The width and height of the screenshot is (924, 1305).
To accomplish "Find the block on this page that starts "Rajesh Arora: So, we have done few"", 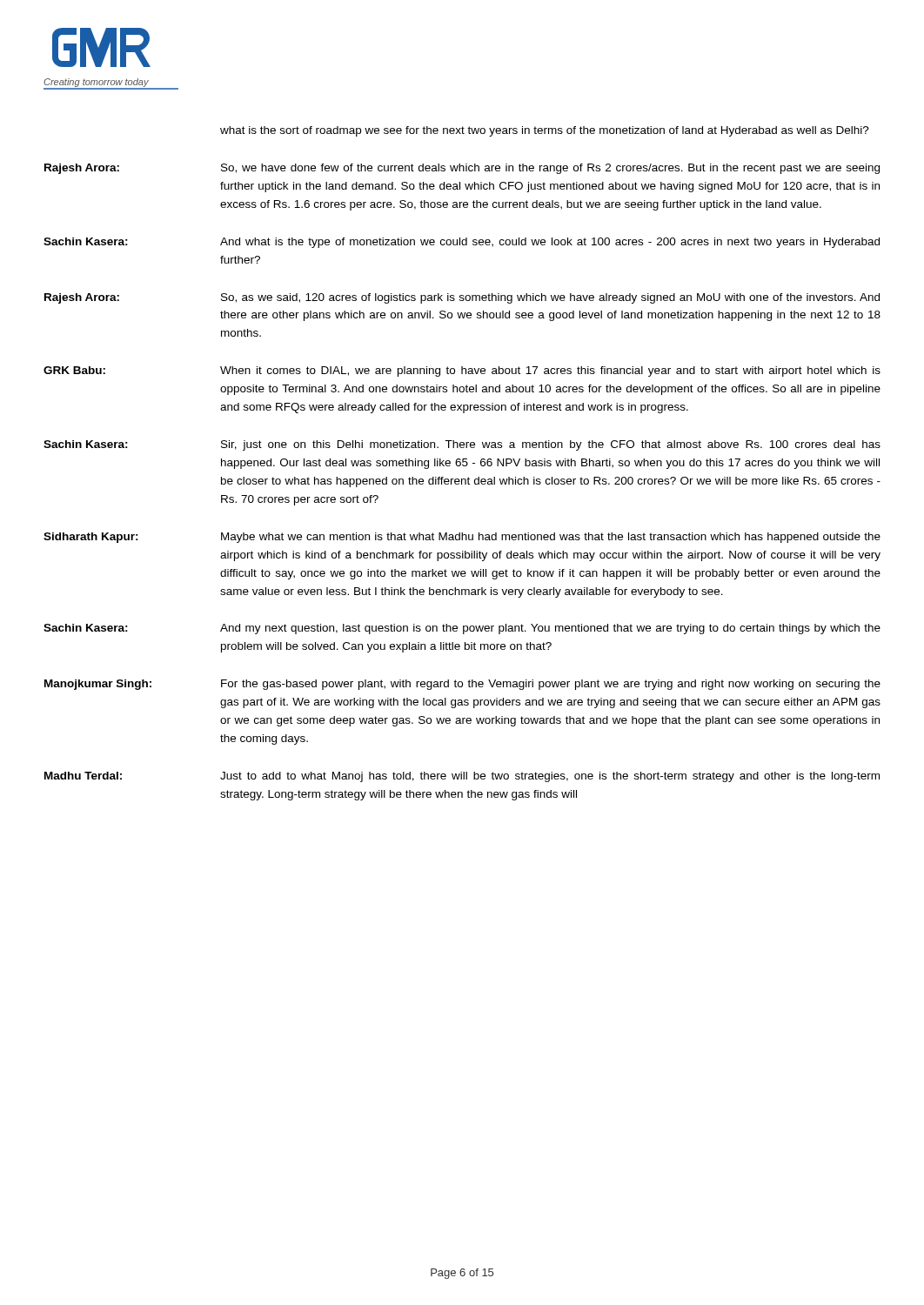I will pos(462,186).
